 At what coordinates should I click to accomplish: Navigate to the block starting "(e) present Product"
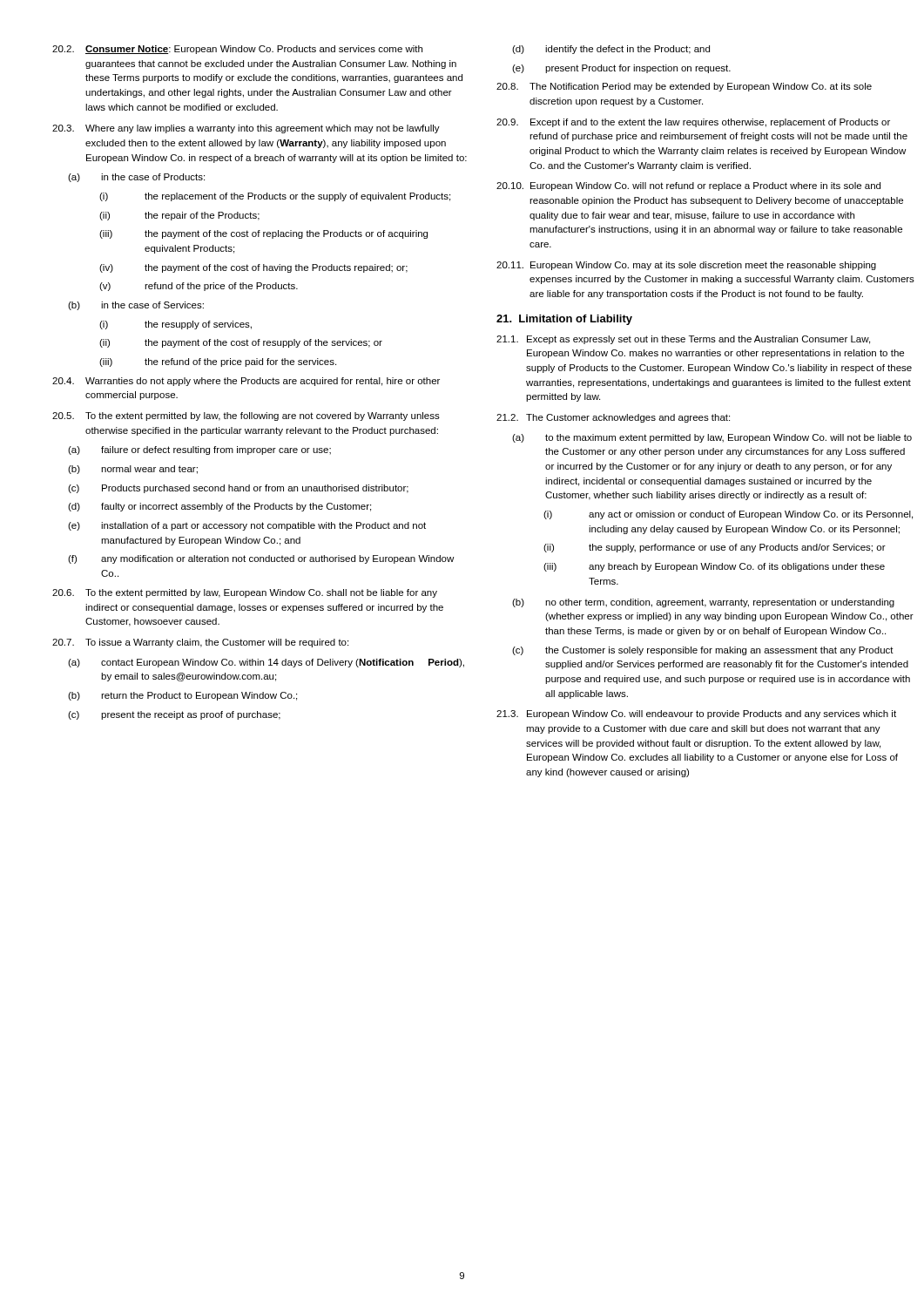tap(713, 68)
